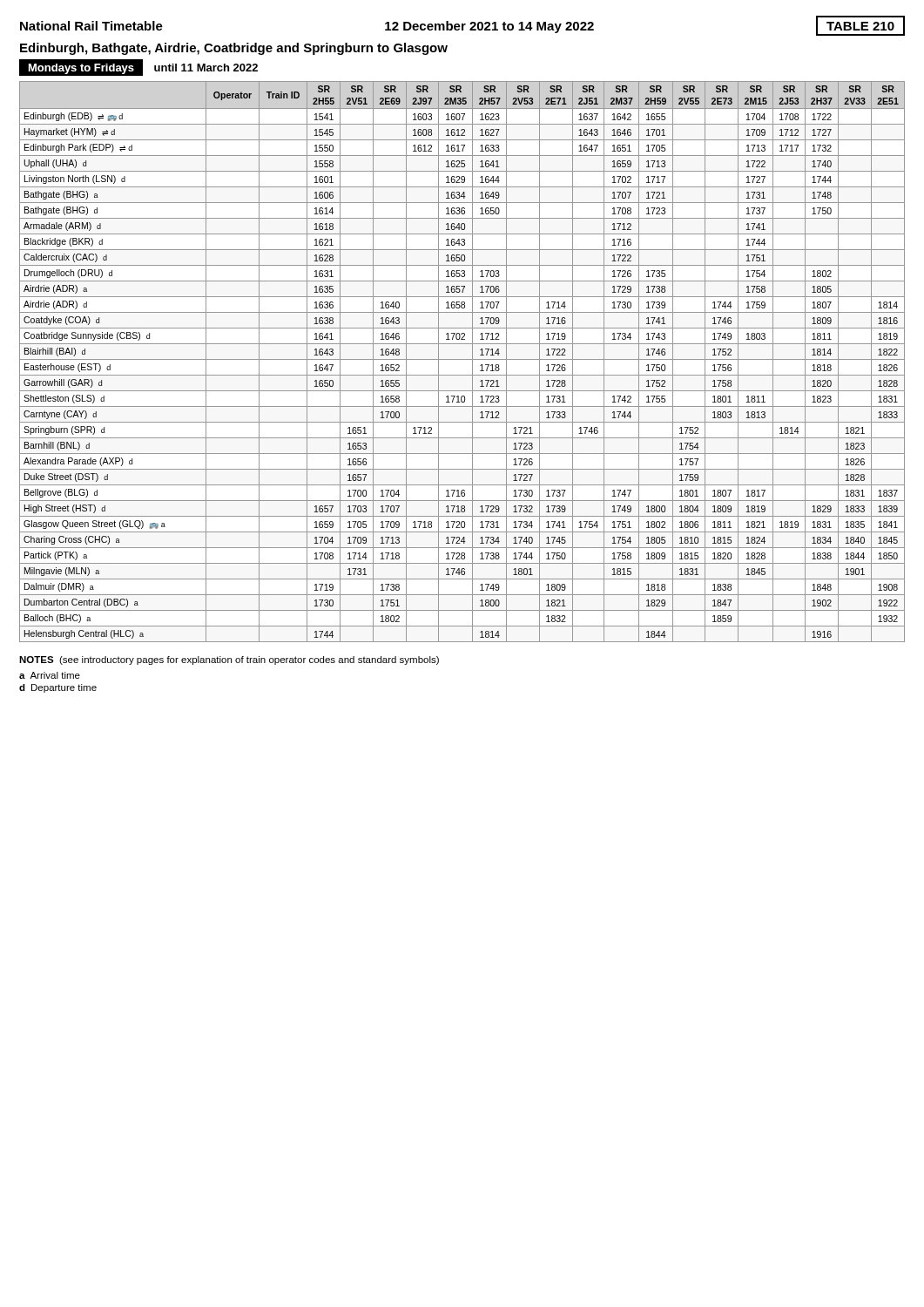Locate the block of text that opens with "NOTES (see introductory pages for explanation of train"
Image resolution: width=924 pixels, height=1307 pixels.
click(x=229, y=660)
